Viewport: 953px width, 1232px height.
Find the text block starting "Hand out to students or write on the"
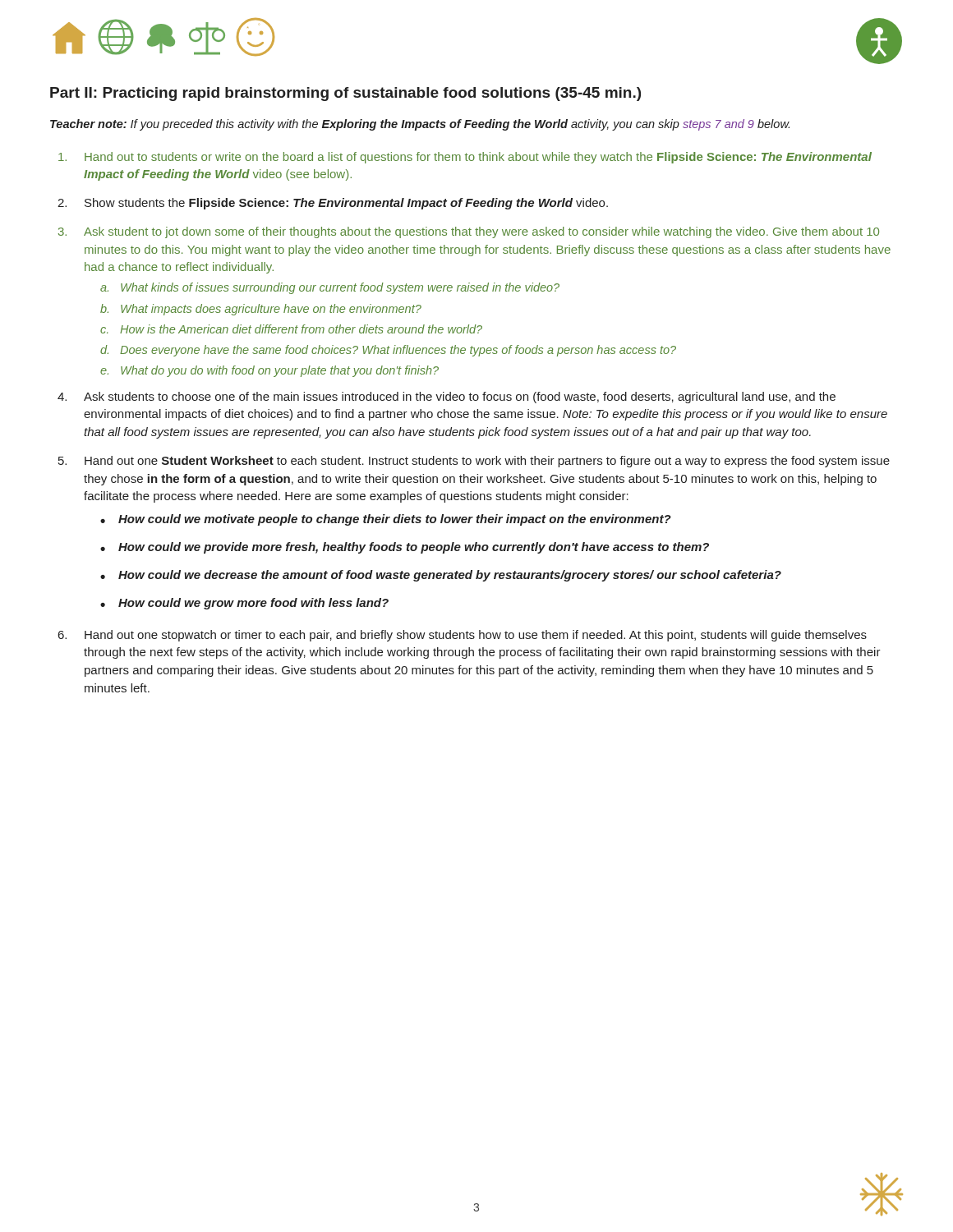click(481, 165)
